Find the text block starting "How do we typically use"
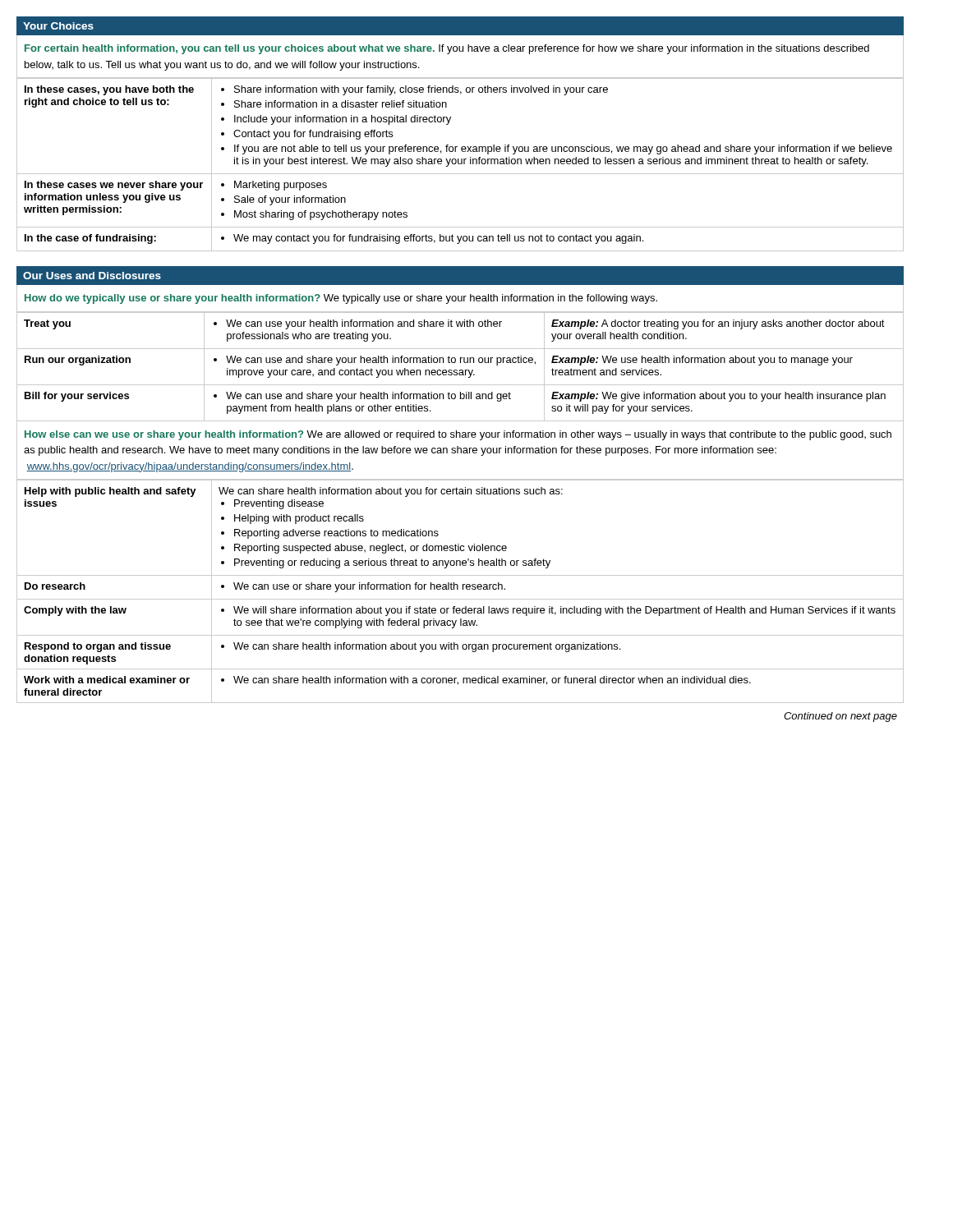Image resolution: width=953 pixels, height=1232 pixels. click(341, 298)
